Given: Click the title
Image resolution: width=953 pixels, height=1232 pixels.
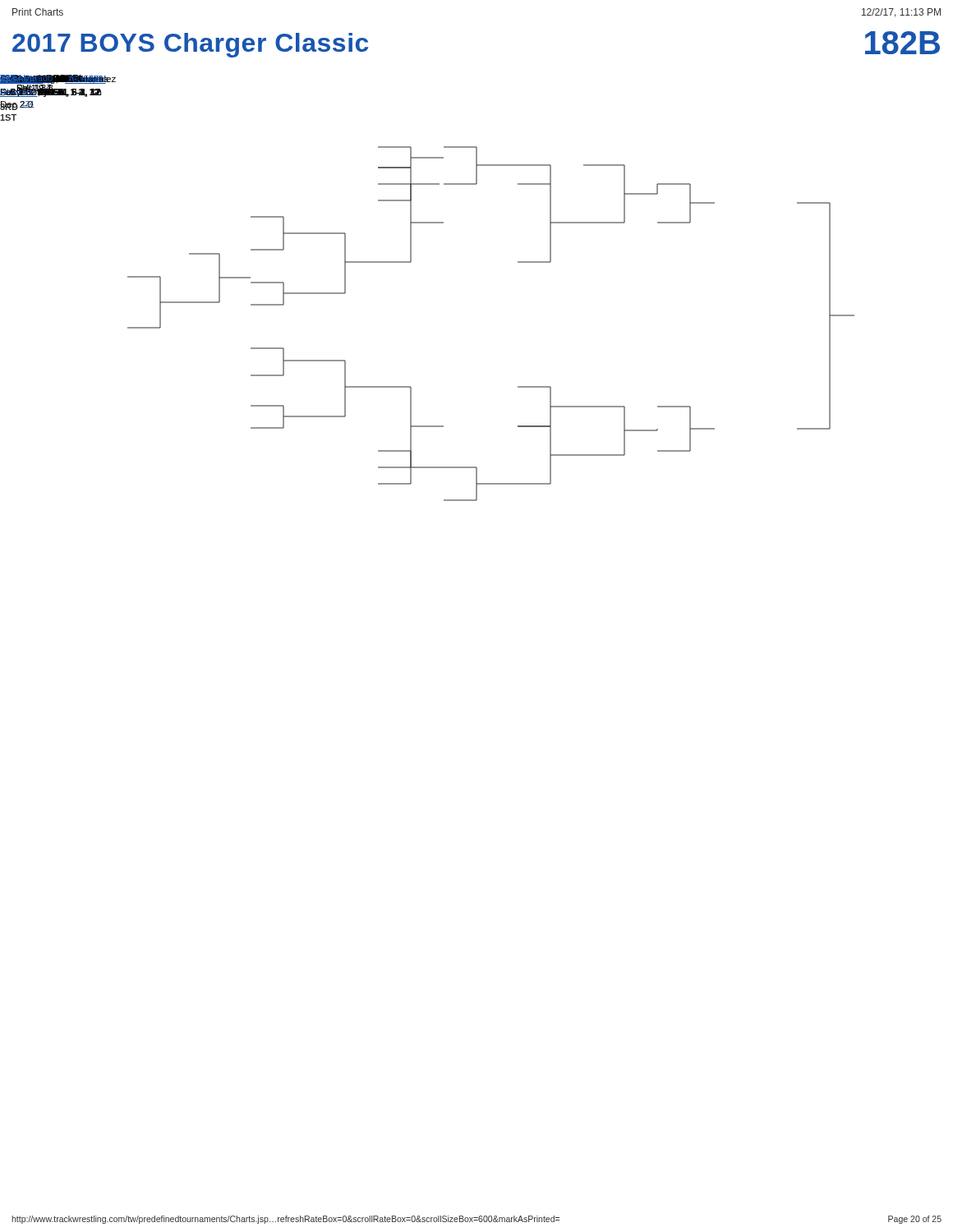Looking at the screenshot, I should tap(476, 43).
